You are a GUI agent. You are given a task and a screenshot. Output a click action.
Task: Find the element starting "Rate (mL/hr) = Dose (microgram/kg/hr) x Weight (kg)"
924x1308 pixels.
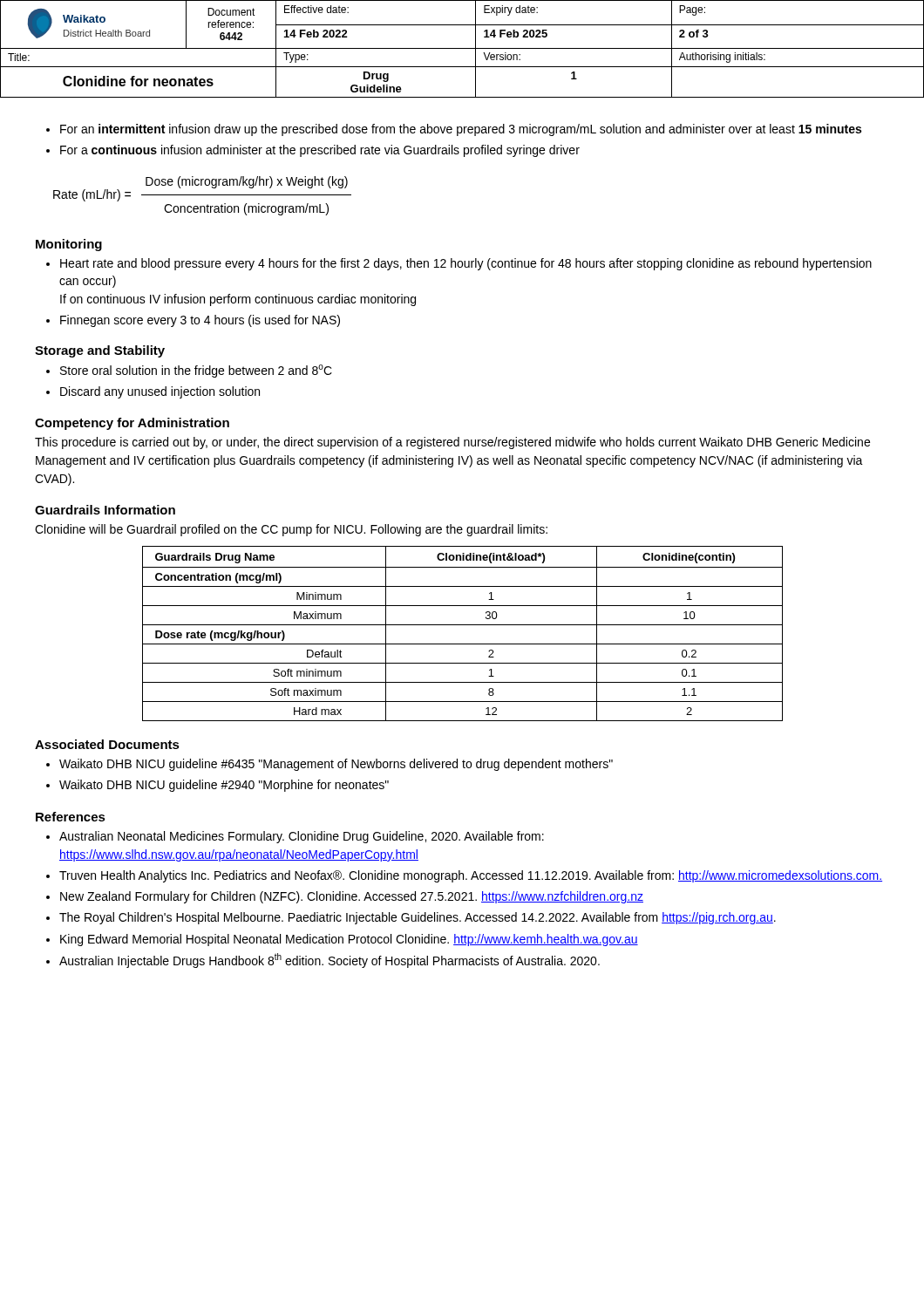(202, 195)
